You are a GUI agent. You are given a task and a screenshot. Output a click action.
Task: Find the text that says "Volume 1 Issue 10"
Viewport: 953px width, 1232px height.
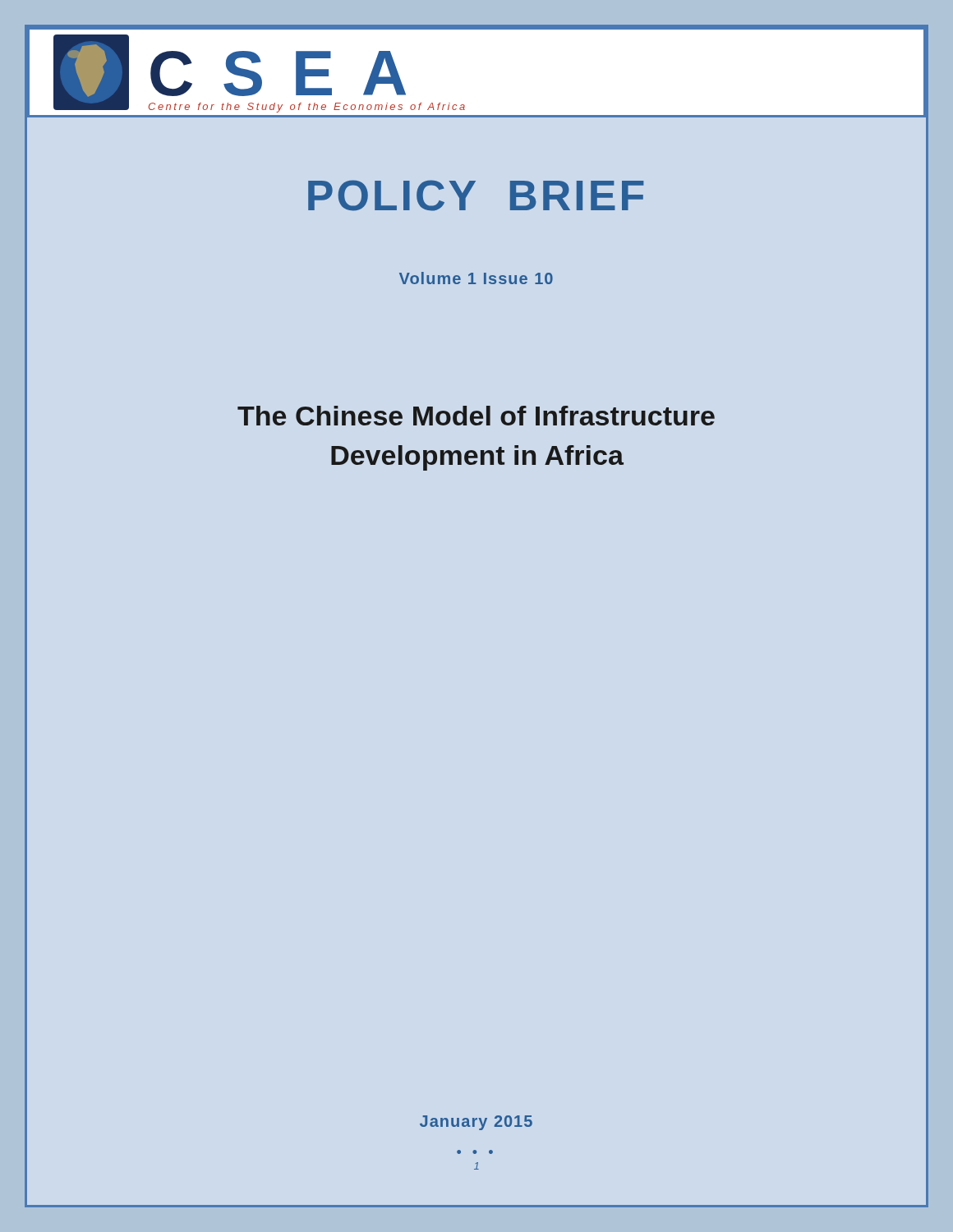pyautogui.click(x=476, y=278)
